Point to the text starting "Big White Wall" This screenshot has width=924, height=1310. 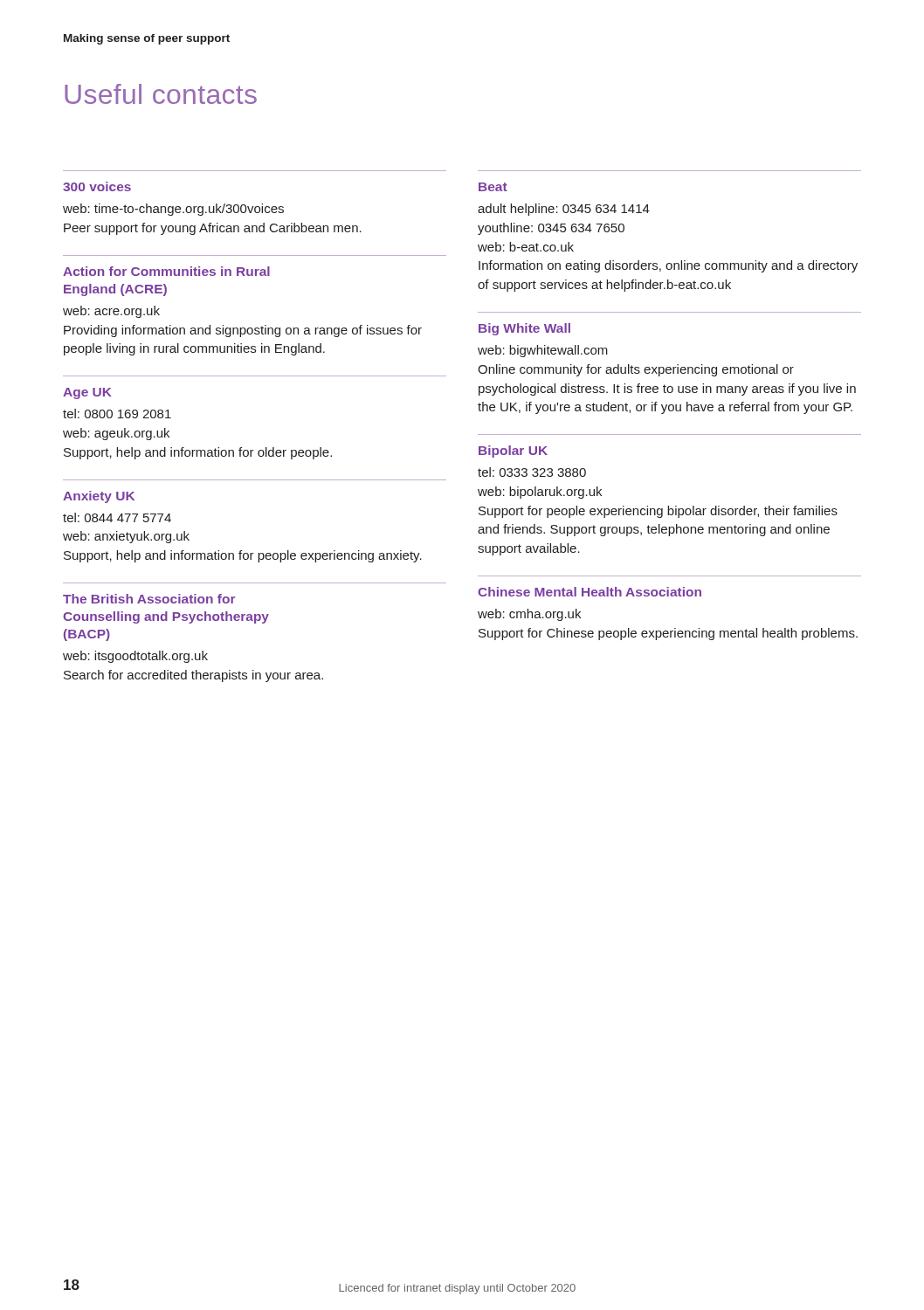click(524, 328)
